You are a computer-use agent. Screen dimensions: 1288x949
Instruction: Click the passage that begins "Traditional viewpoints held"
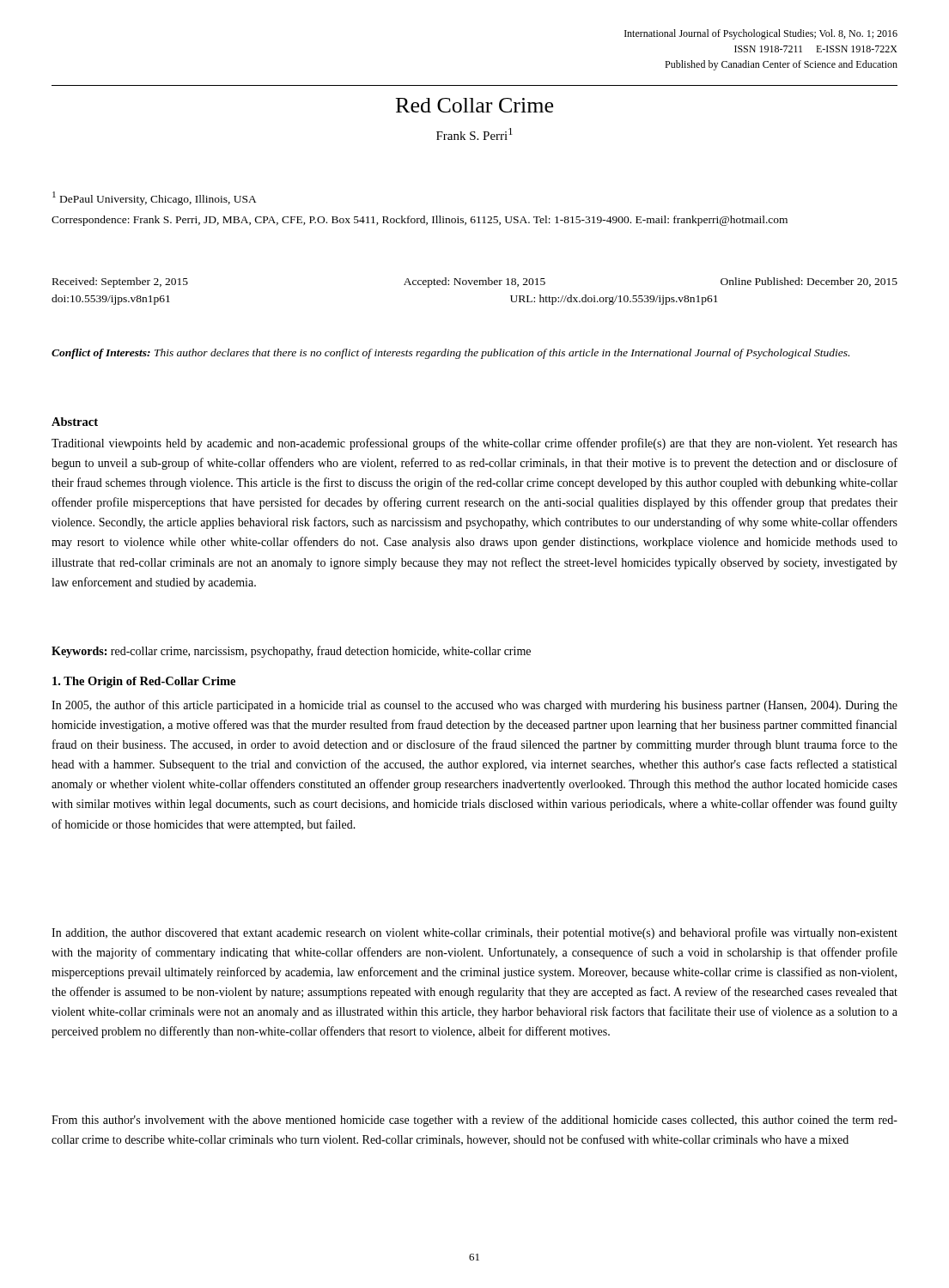point(474,513)
